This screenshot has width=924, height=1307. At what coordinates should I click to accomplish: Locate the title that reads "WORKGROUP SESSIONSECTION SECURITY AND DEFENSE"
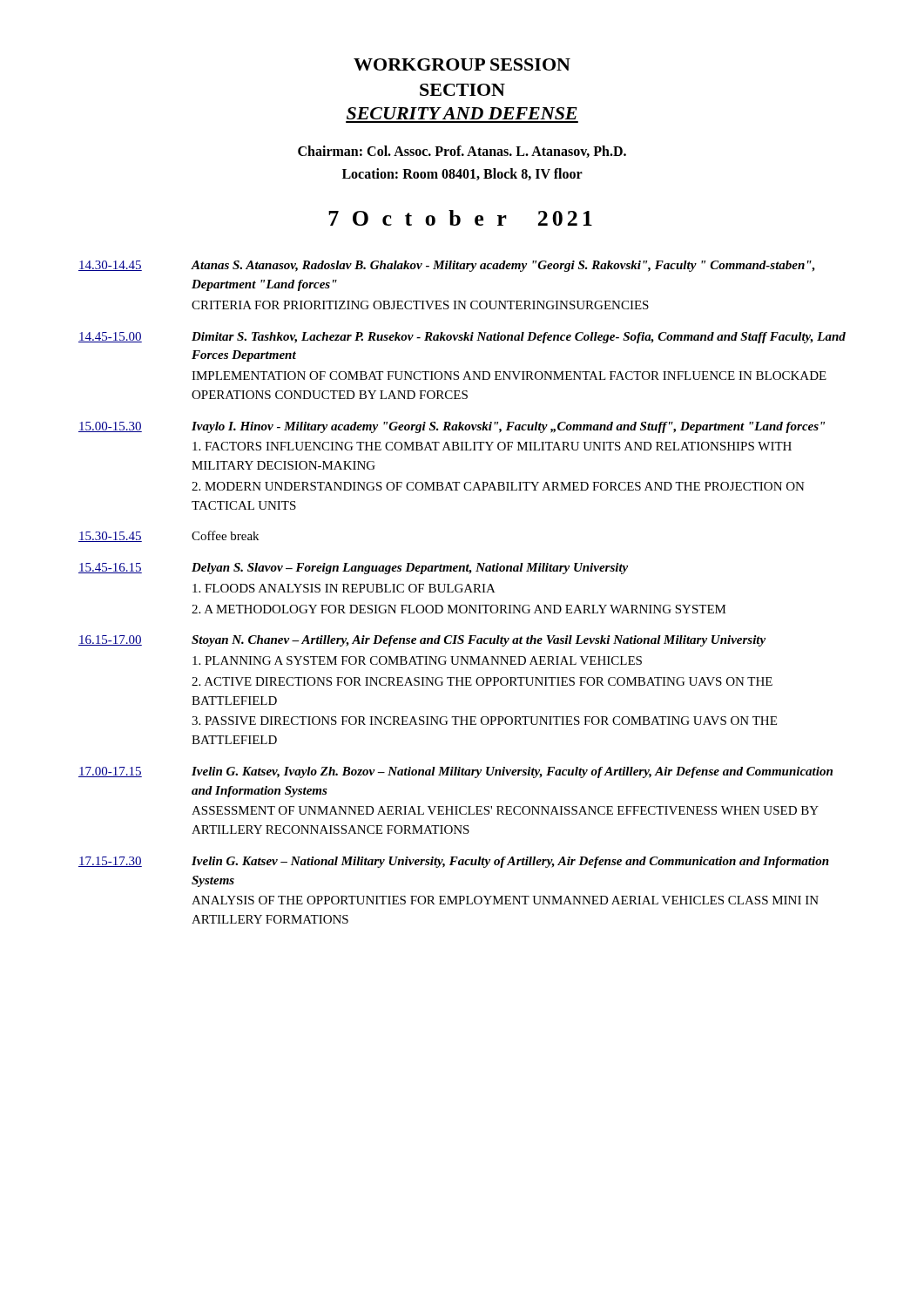pos(462,89)
